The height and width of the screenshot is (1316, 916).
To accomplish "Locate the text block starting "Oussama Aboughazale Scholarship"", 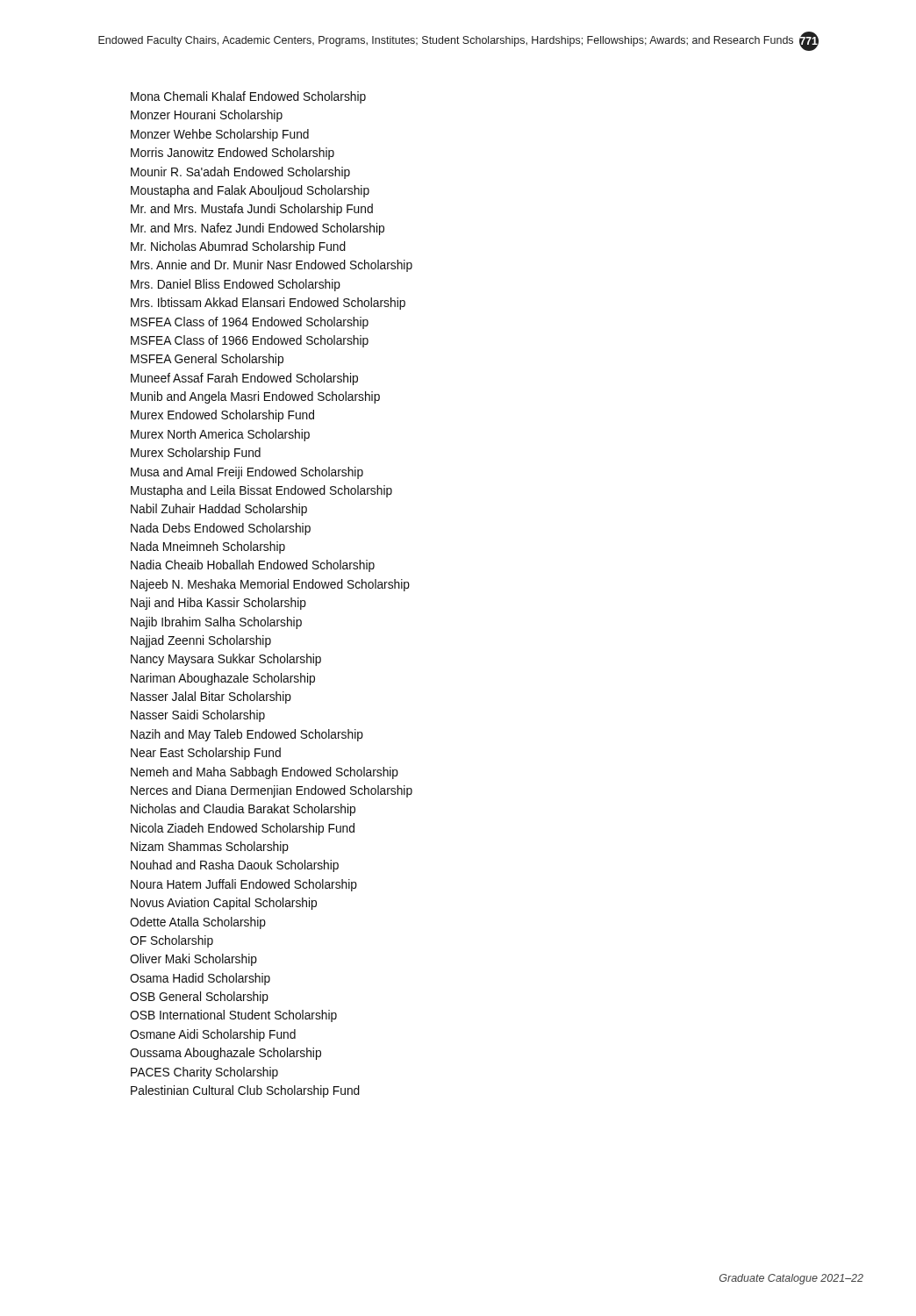I will click(x=226, y=1053).
